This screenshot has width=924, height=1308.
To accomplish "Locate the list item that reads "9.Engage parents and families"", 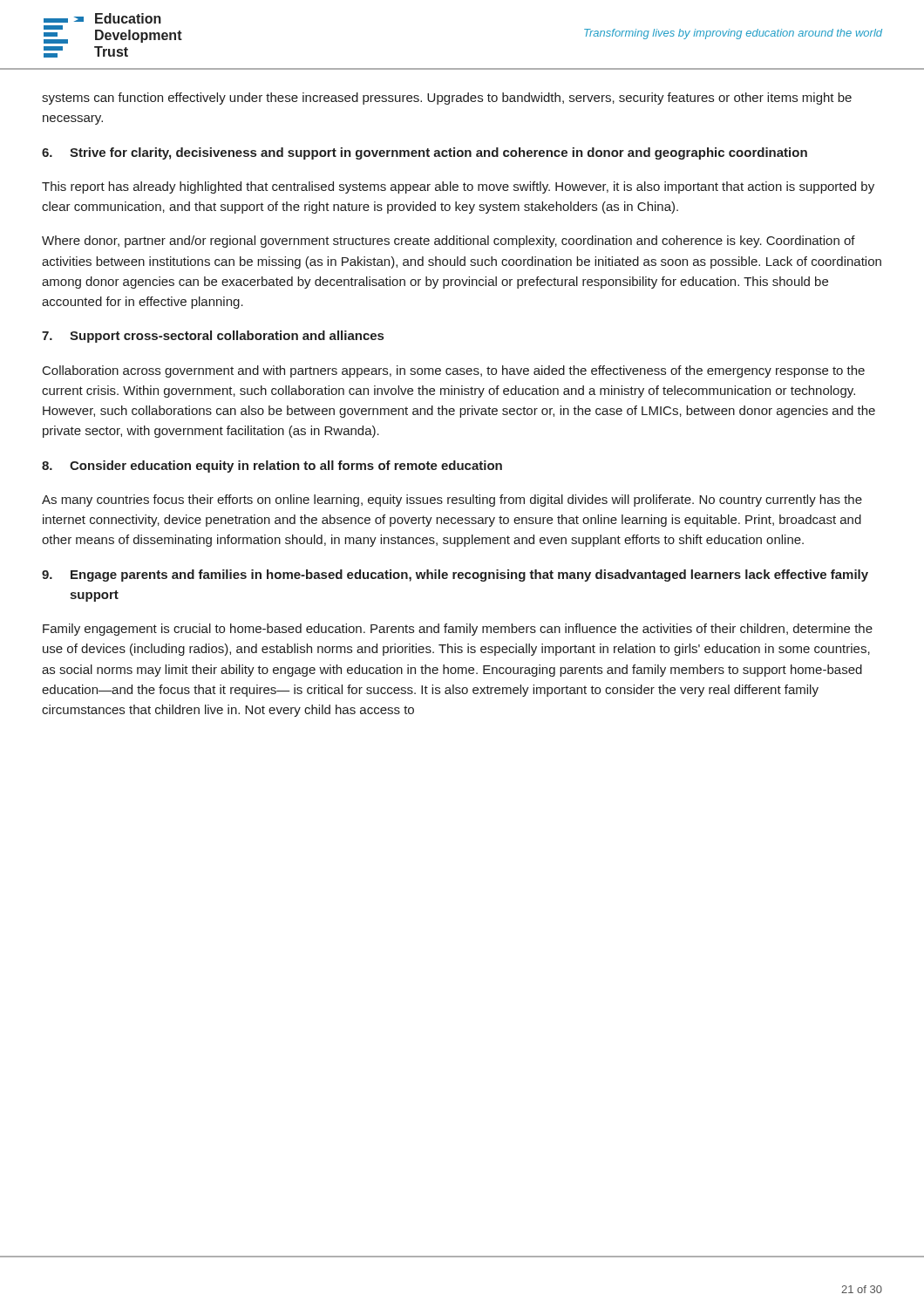I will (455, 583).
